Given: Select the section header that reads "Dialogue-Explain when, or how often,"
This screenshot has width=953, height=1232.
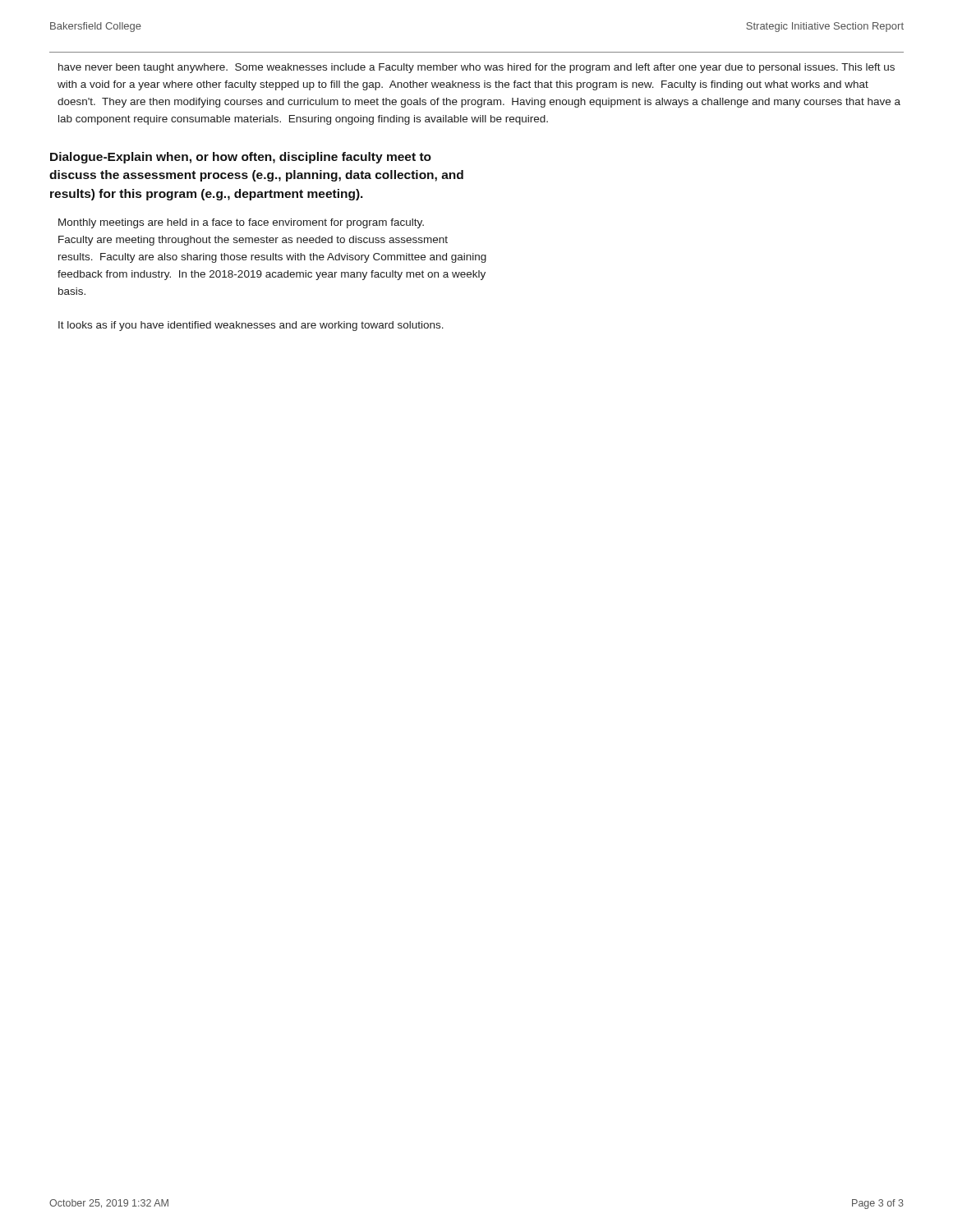Looking at the screenshot, I should click(x=257, y=175).
